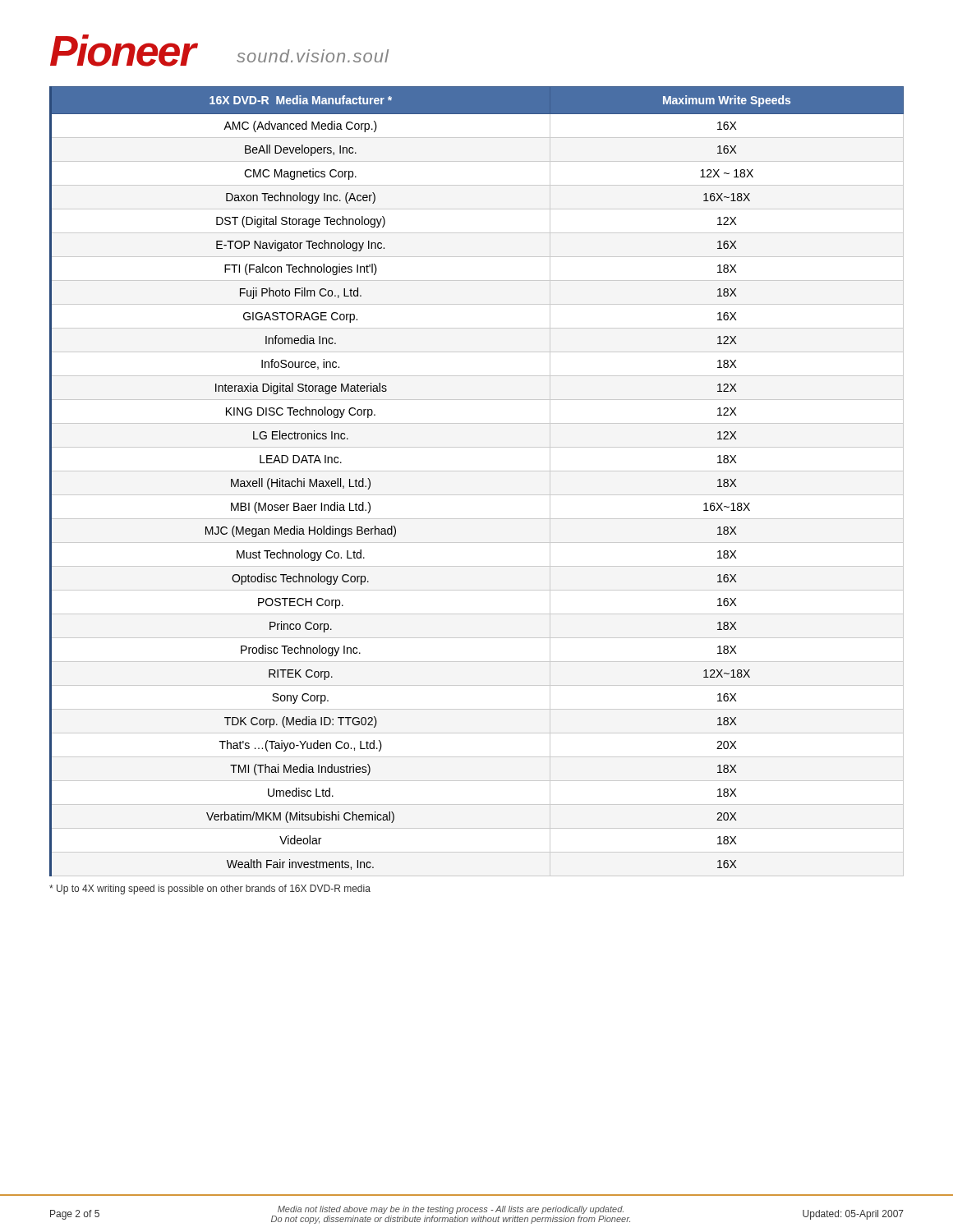Point to the text block starting "Up to 4X writing speed"
The width and height of the screenshot is (953, 1232).
coord(210,889)
